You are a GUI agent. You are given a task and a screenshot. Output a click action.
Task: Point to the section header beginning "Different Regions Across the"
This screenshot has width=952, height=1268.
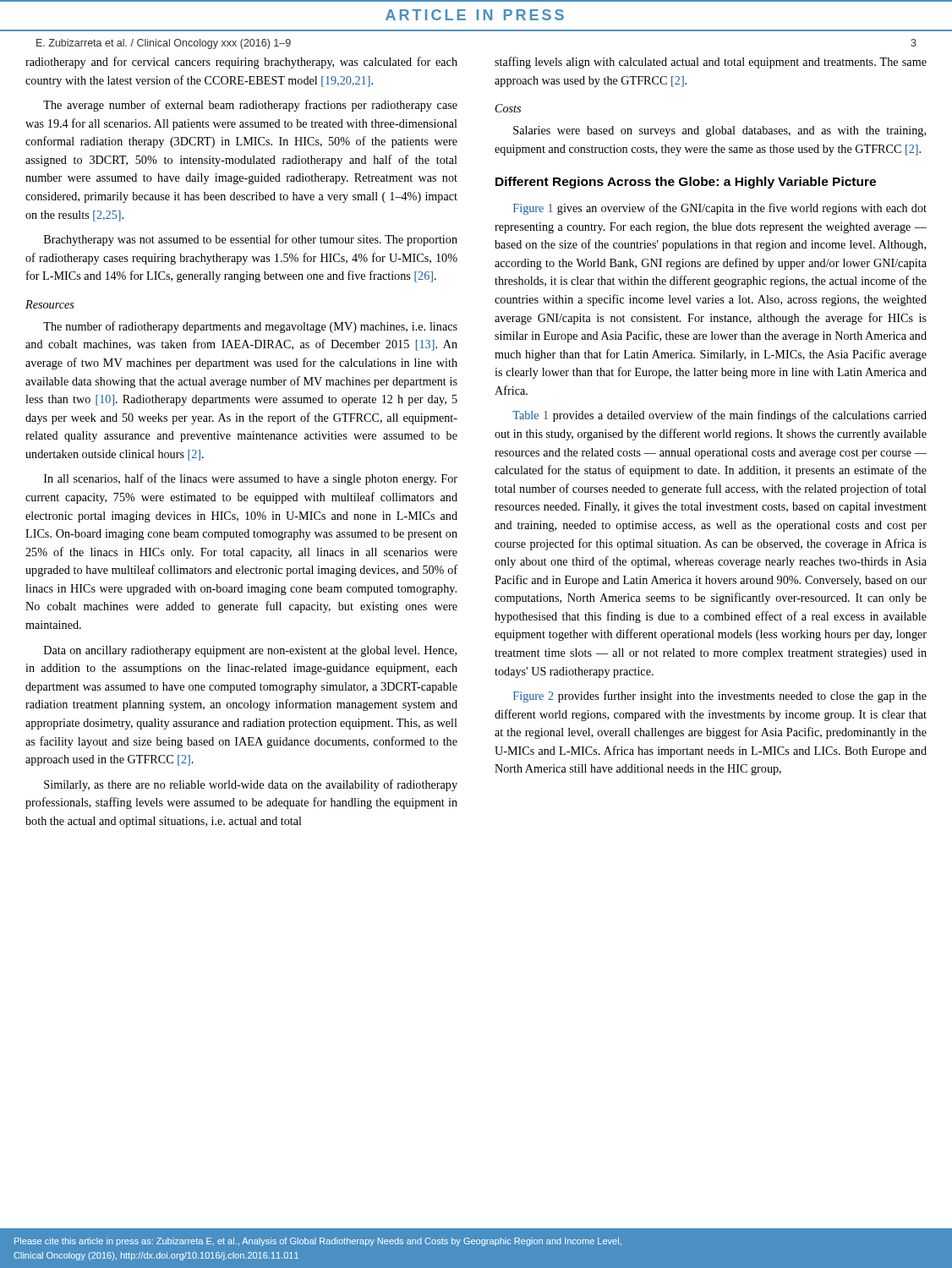pos(711,182)
